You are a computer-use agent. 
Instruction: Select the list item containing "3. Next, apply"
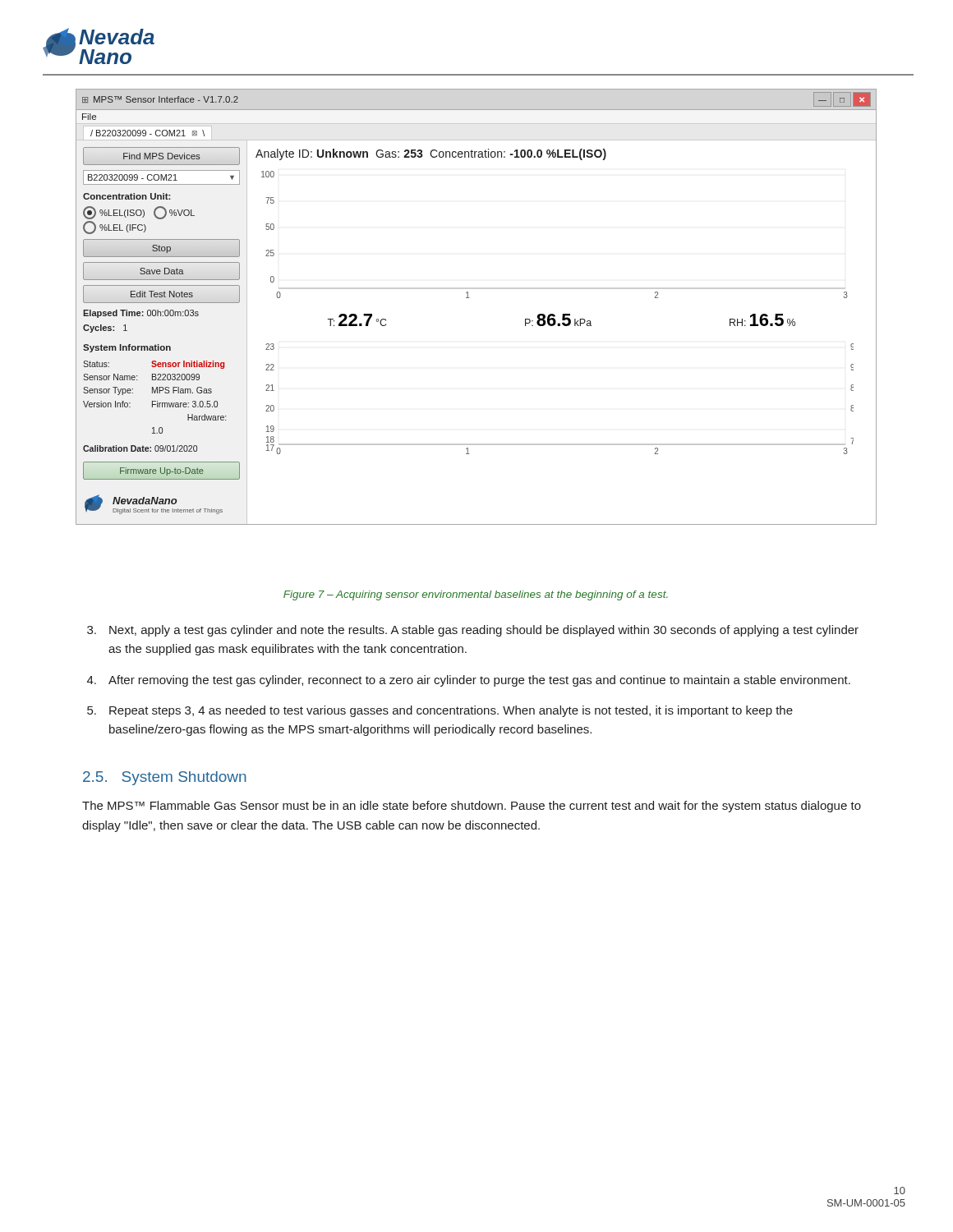coord(476,639)
